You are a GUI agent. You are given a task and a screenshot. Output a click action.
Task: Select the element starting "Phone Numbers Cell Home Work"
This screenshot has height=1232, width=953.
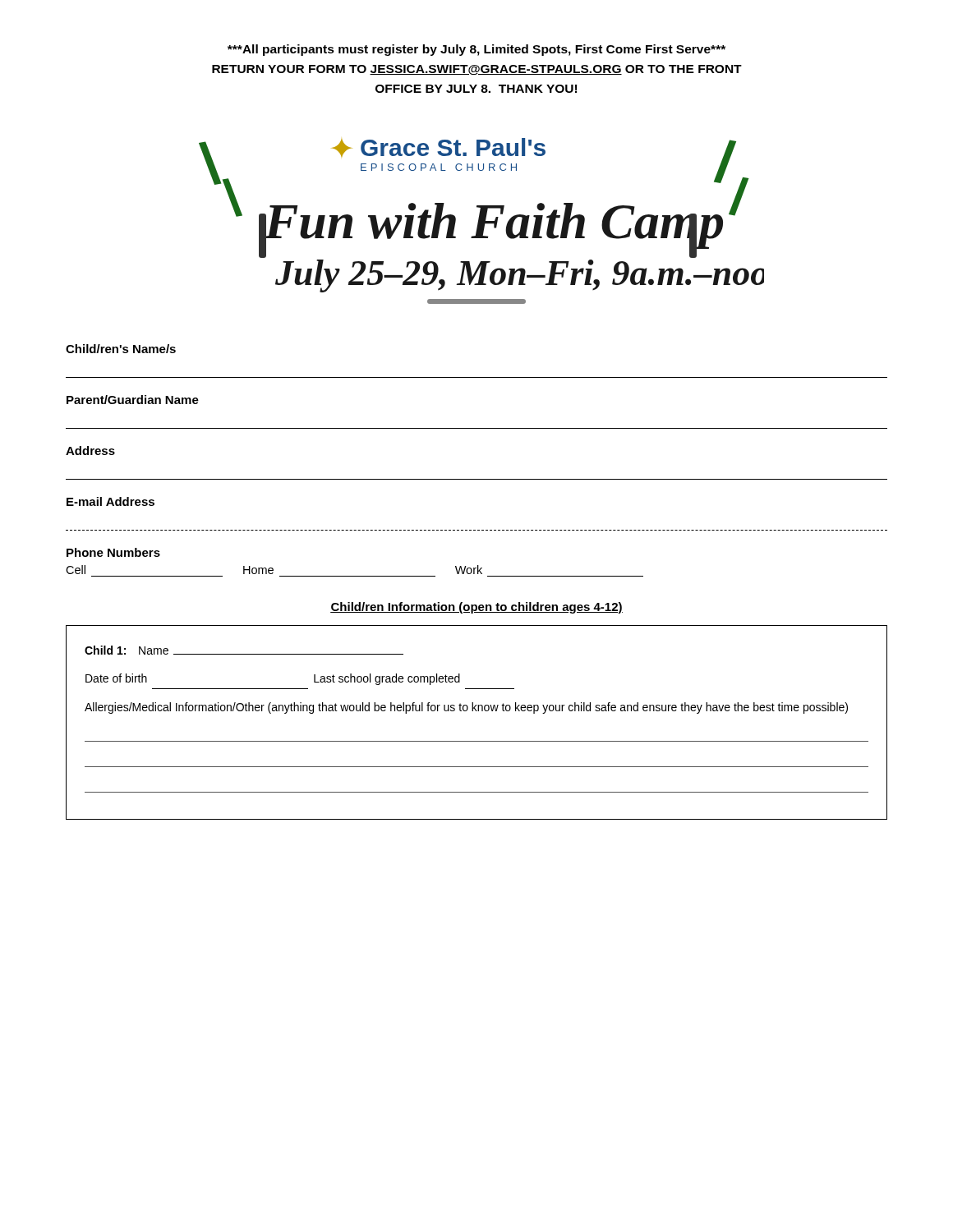[x=476, y=561]
